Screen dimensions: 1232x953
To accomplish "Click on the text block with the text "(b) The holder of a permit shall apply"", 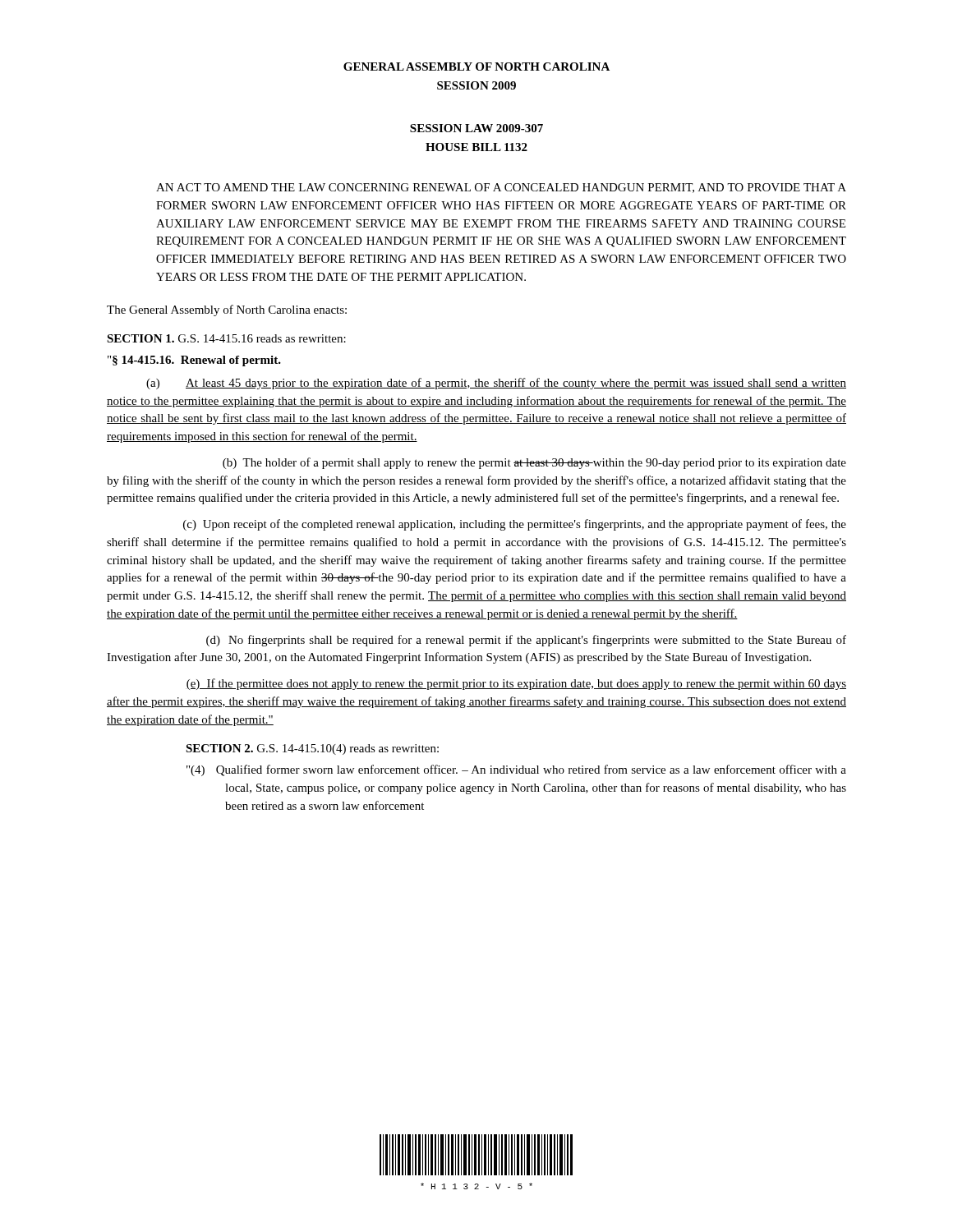I will (x=476, y=480).
